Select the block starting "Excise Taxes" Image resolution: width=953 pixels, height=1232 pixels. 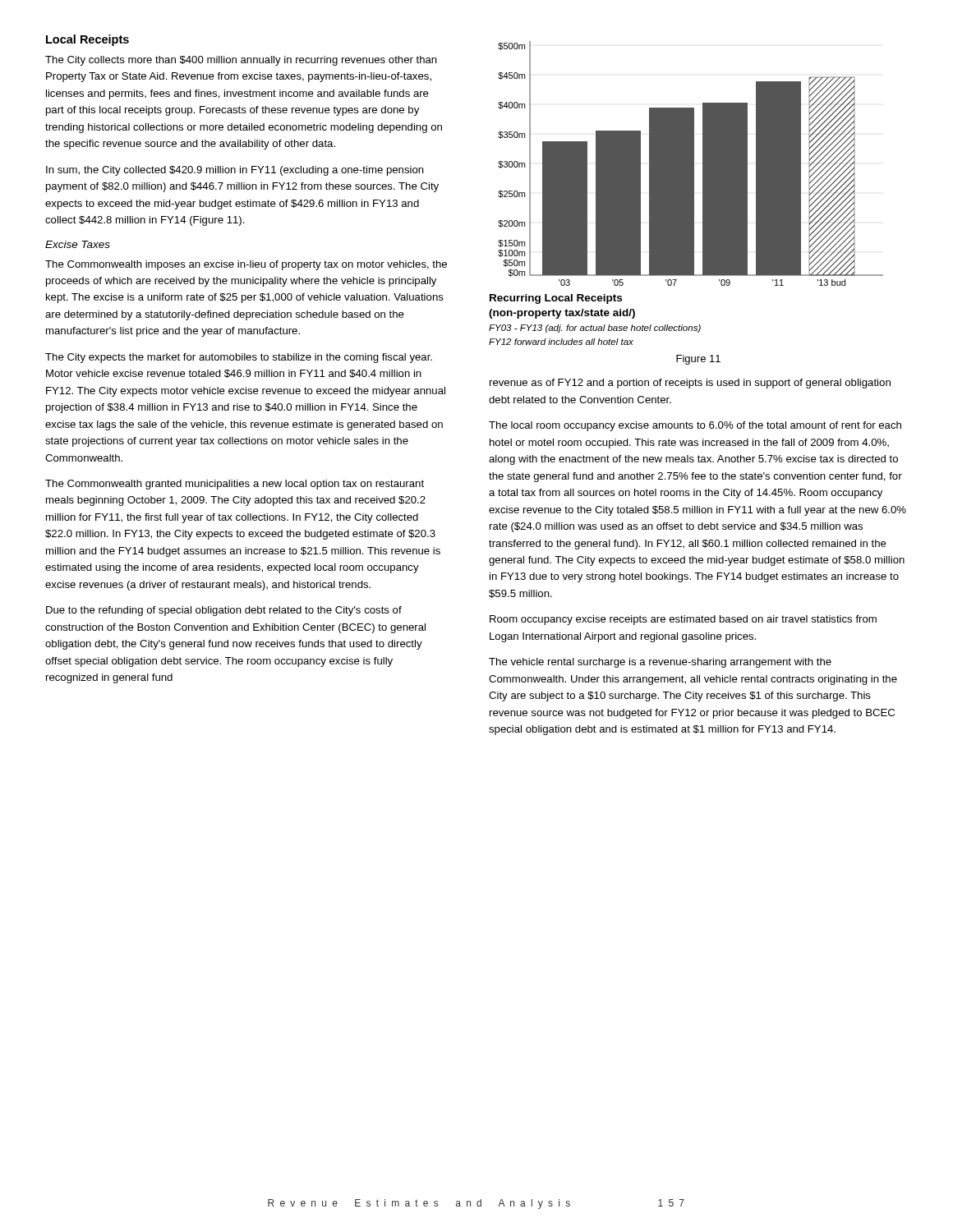pyautogui.click(x=78, y=244)
